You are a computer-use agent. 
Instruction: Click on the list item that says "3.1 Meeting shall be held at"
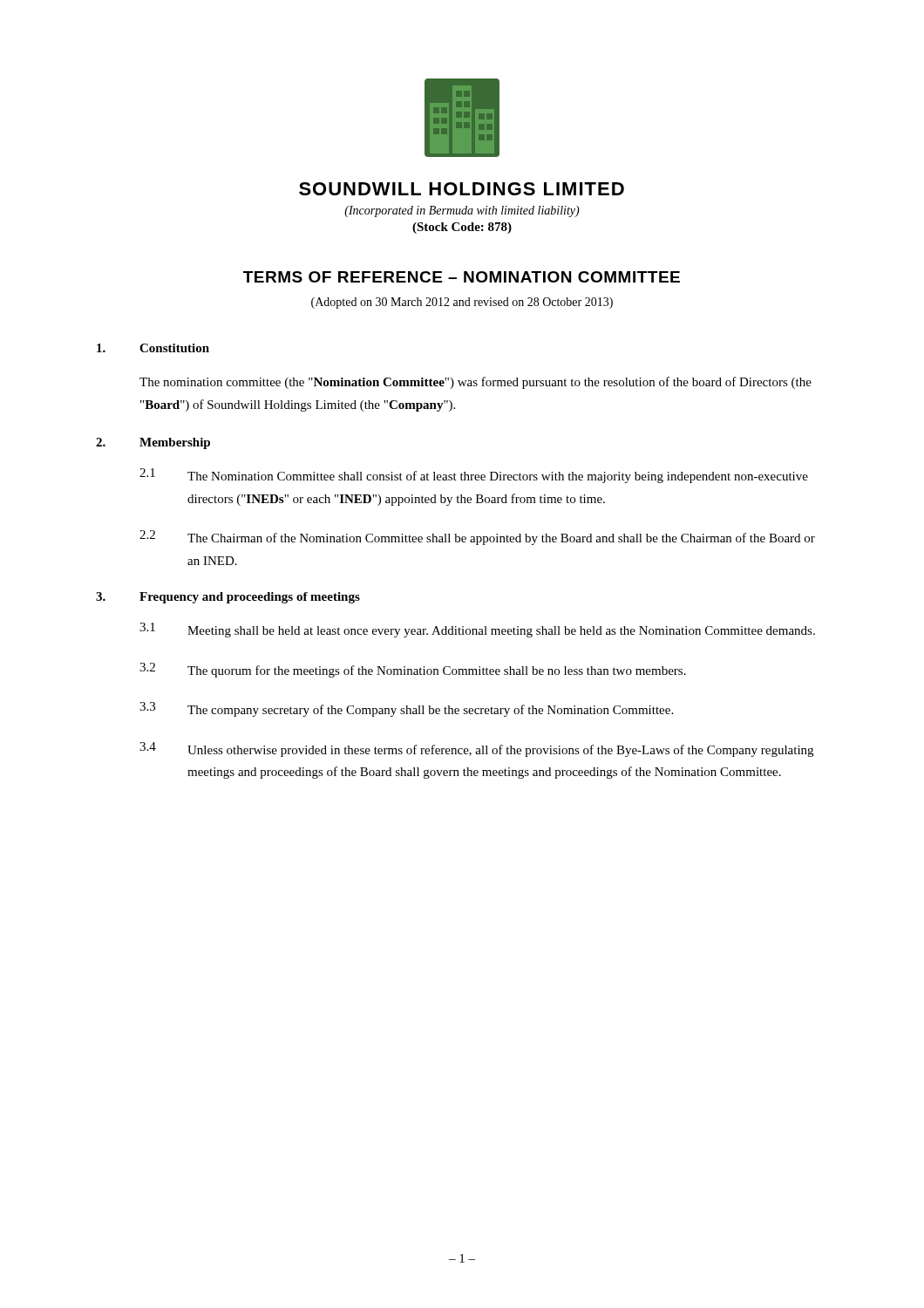pos(484,631)
